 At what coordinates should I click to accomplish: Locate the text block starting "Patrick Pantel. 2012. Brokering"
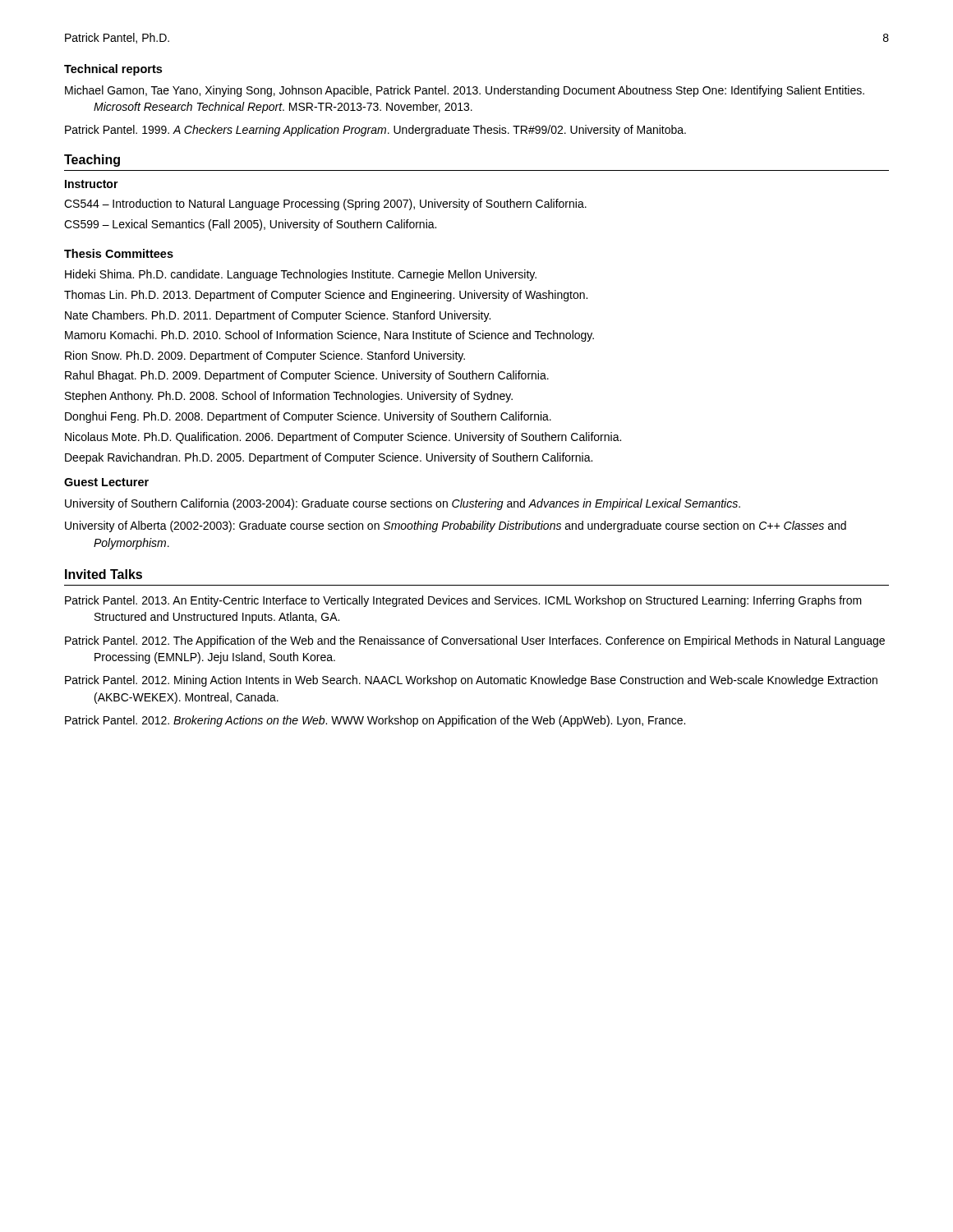point(375,720)
